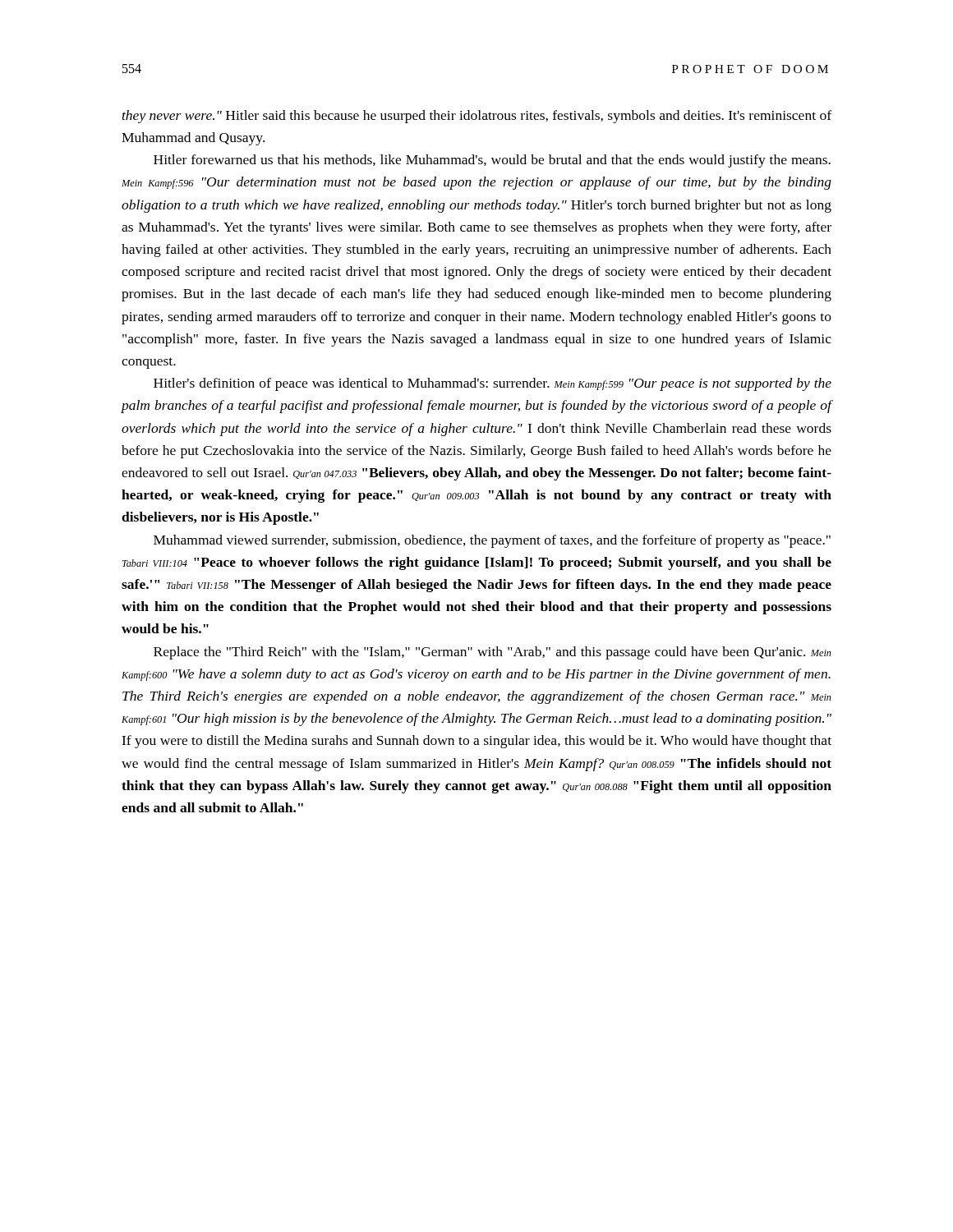Find the element starting "they never were." Hitler"
This screenshot has width=953, height=1232.
tap(476, 462)
